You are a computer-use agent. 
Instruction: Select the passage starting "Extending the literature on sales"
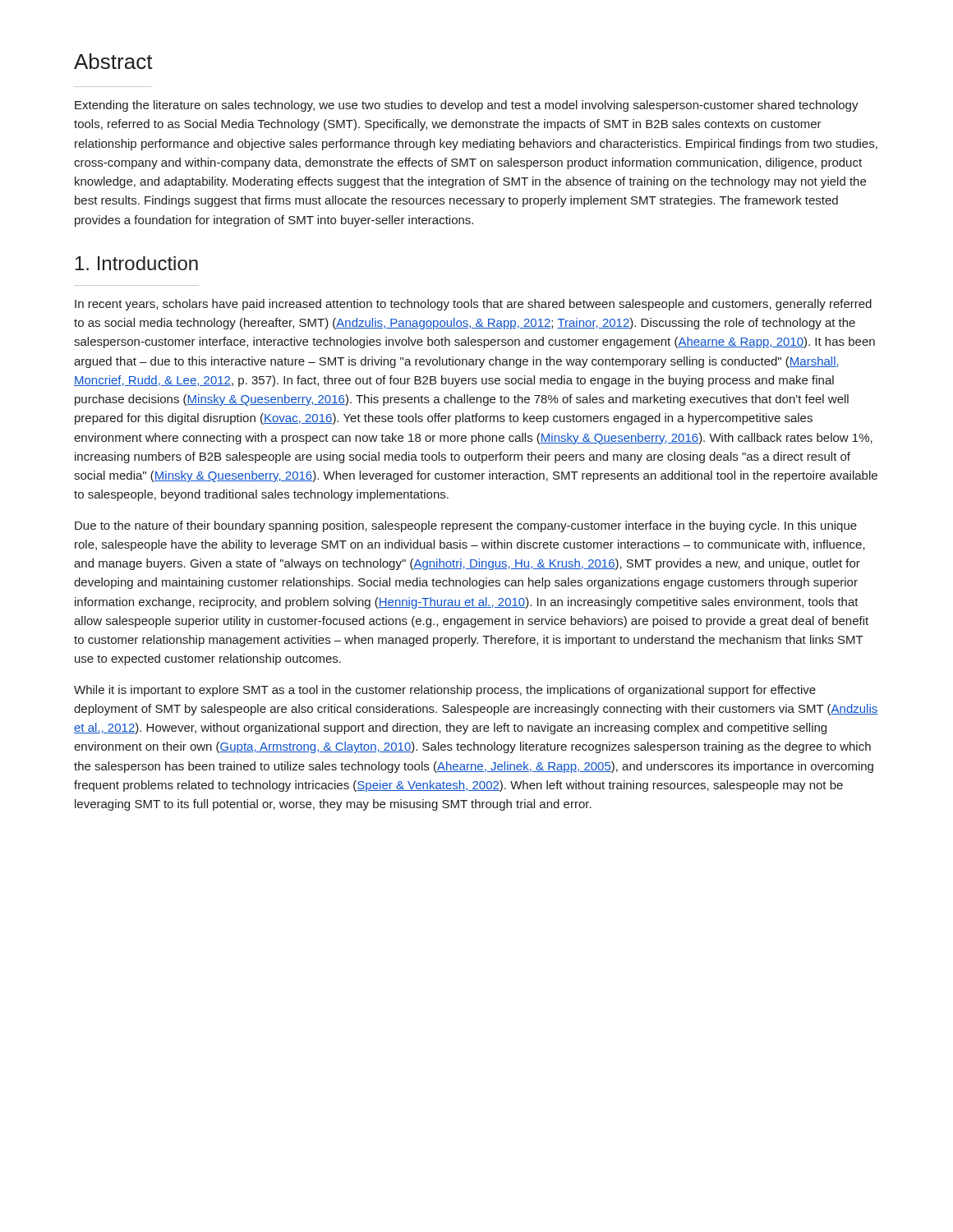point(476,162)
